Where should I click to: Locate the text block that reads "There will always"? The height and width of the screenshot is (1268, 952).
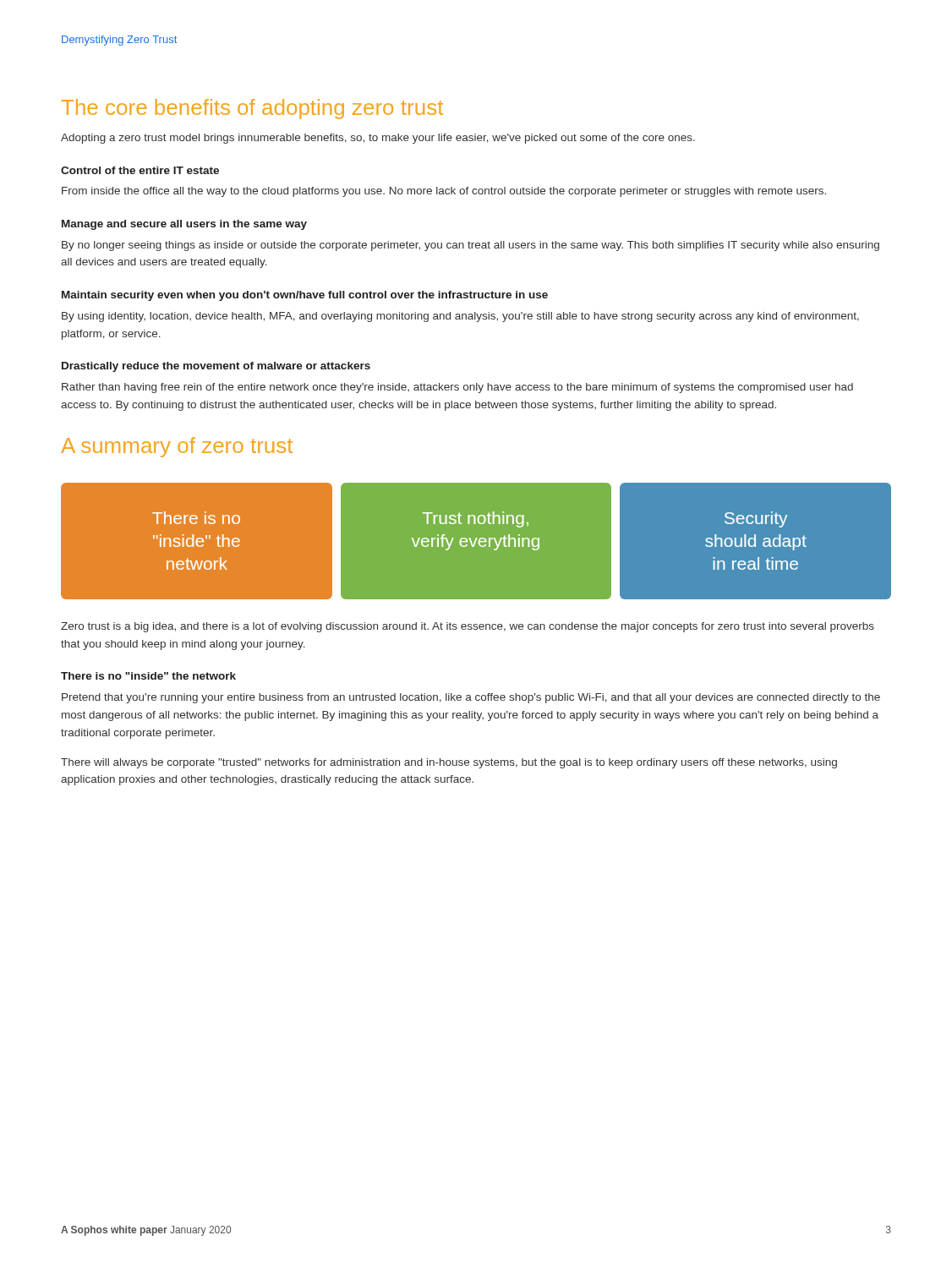(x=449, y=771)
